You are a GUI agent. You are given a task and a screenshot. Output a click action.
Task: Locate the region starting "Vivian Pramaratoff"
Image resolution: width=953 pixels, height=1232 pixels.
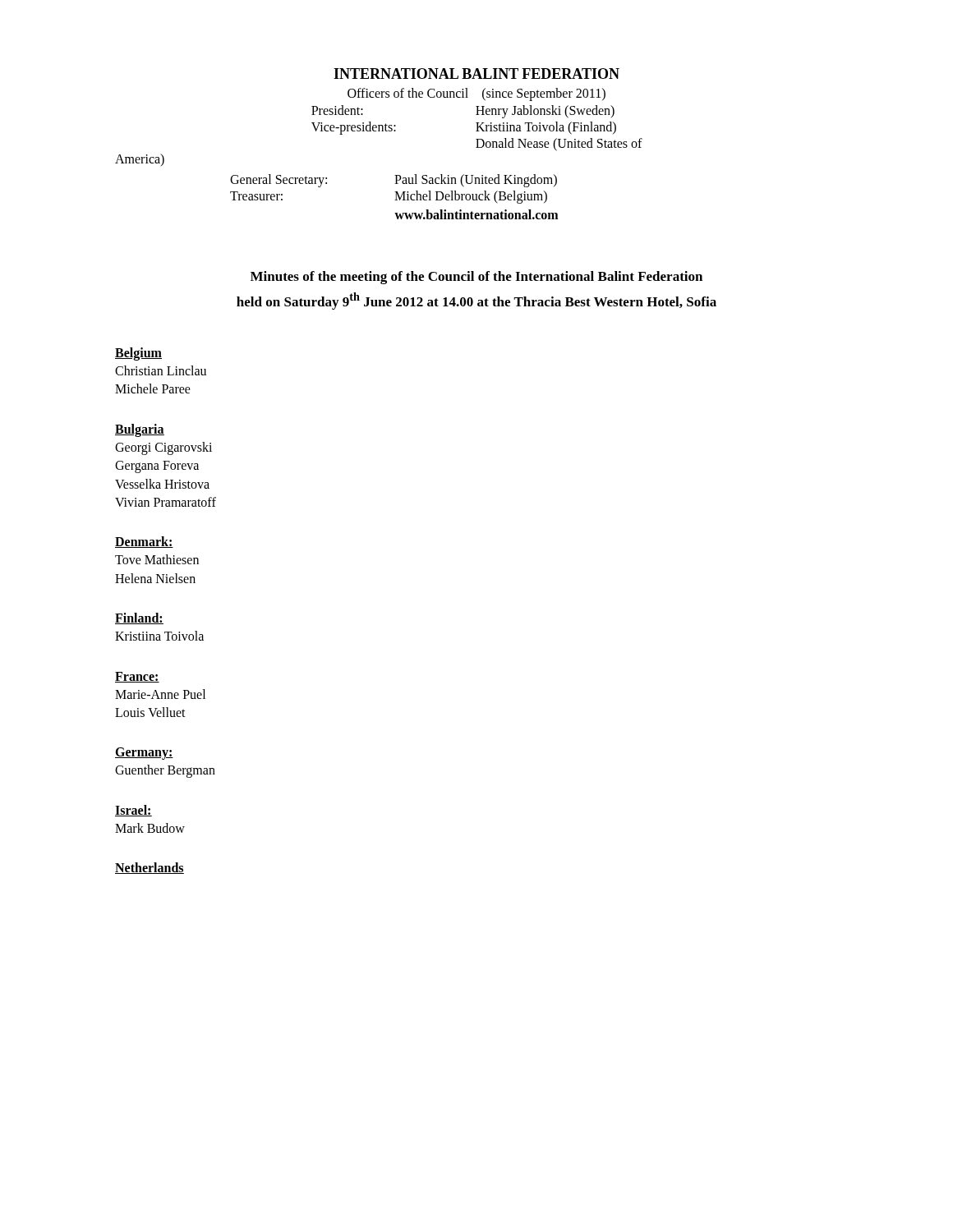pos(165,502)
